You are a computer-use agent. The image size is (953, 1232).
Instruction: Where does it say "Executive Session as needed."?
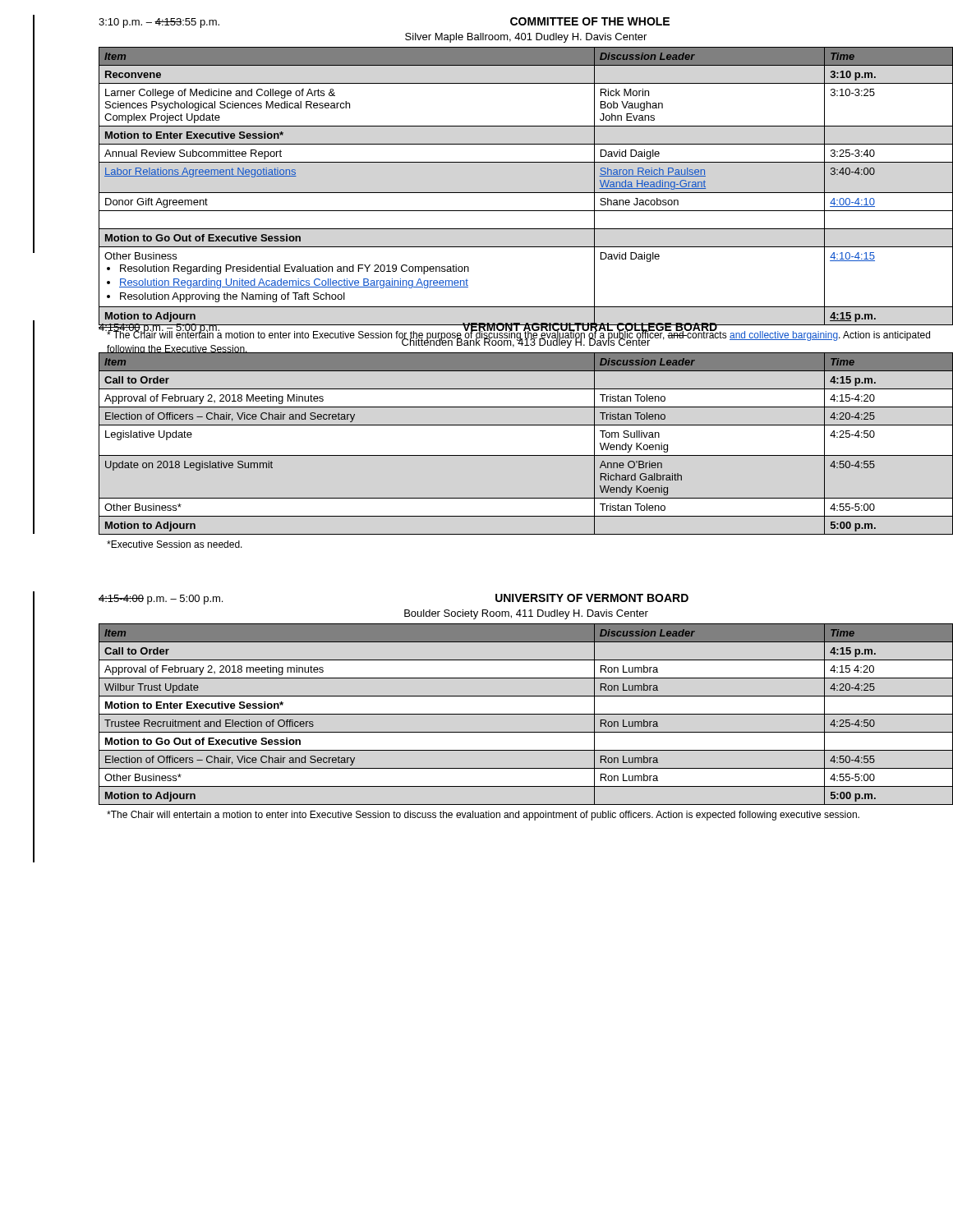175,545
